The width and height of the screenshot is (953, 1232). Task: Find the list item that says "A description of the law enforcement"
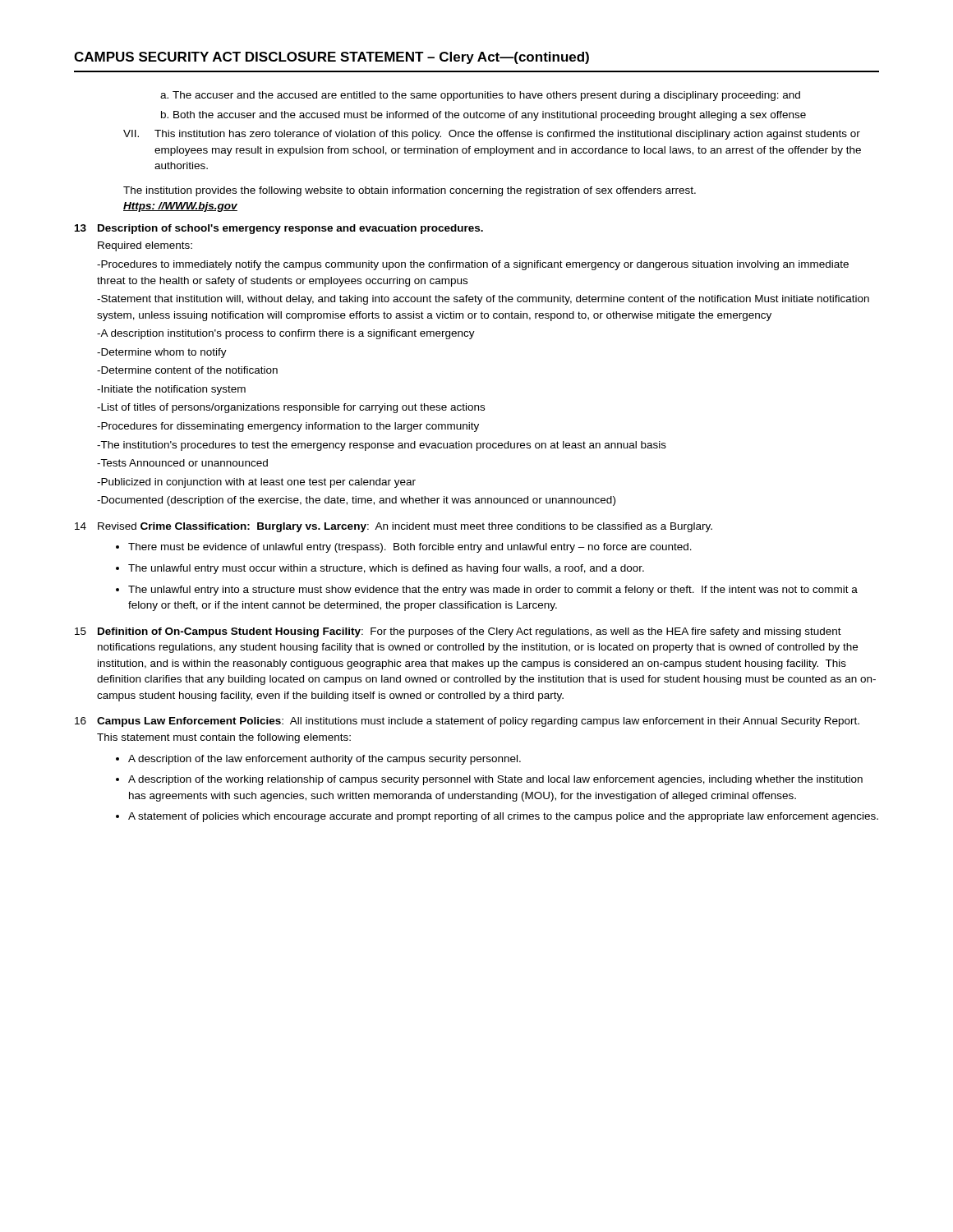point(325,758)
